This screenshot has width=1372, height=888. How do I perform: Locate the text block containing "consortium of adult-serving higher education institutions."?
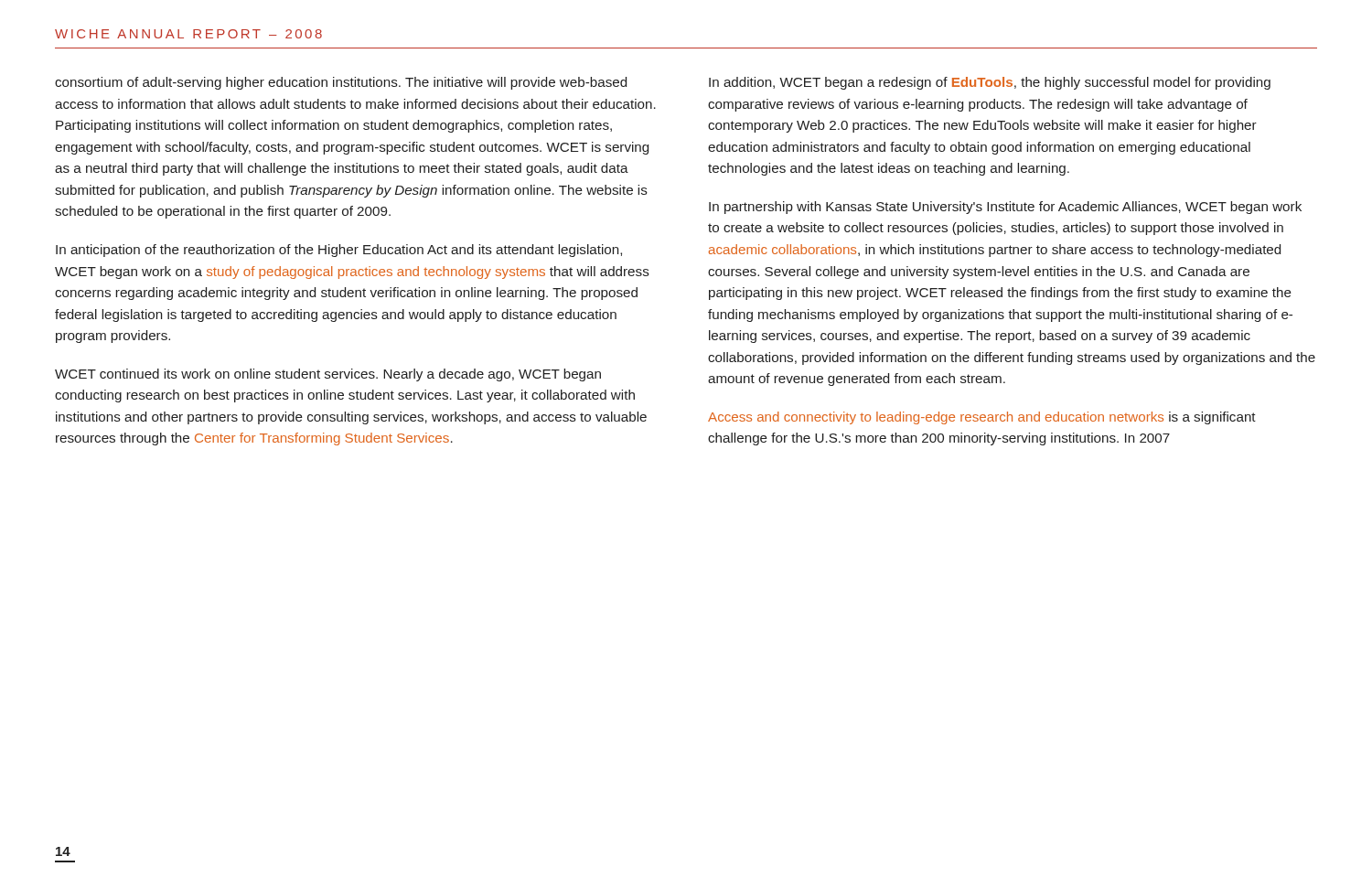pos(359,147)
